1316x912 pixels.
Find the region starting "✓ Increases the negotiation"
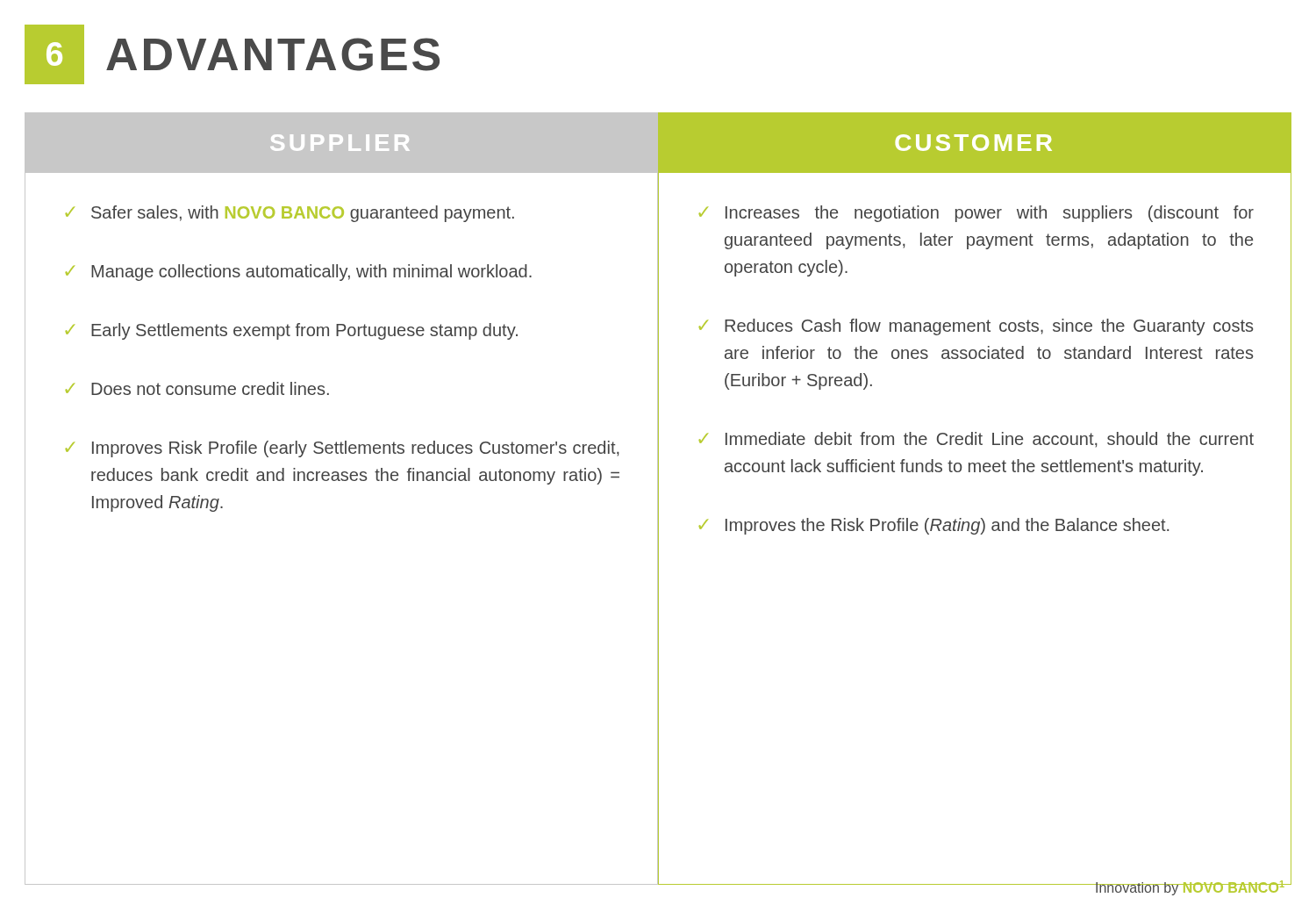pyautogui.click(x=975, y=240)
